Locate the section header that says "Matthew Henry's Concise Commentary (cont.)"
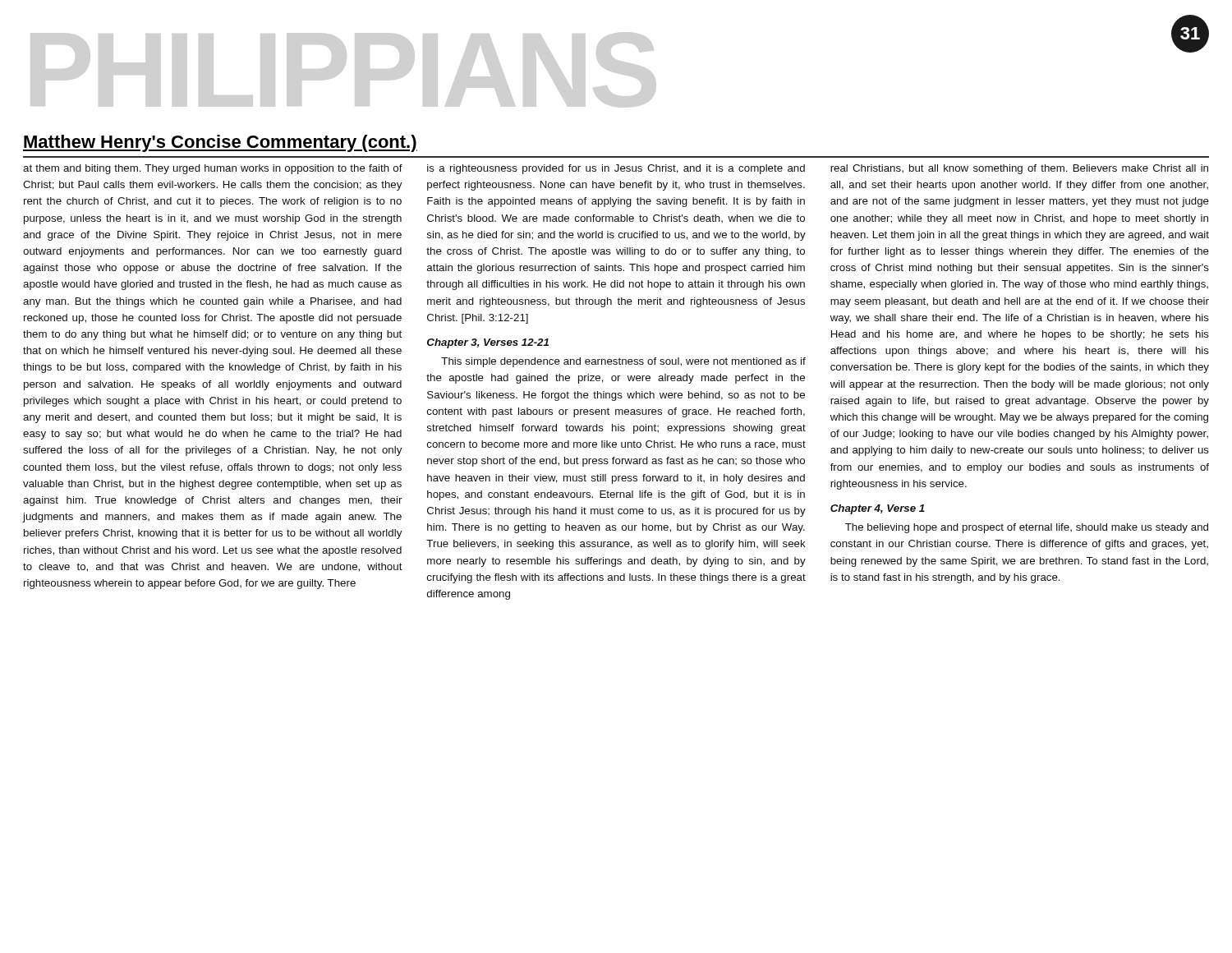This screenshot has height=953, width=1232. pos(220,142)
